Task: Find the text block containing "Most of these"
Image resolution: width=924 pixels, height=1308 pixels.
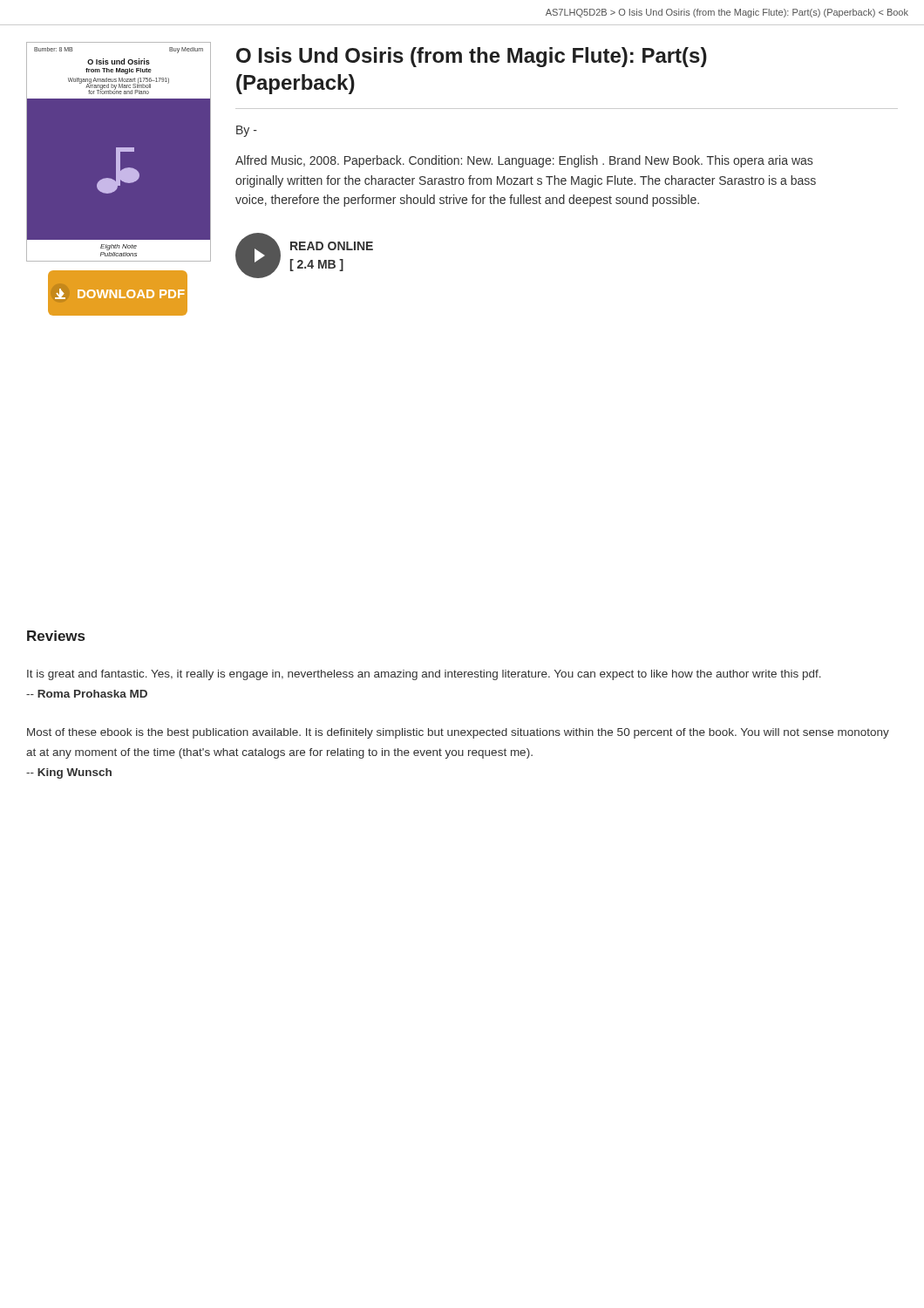Action: 458,742
